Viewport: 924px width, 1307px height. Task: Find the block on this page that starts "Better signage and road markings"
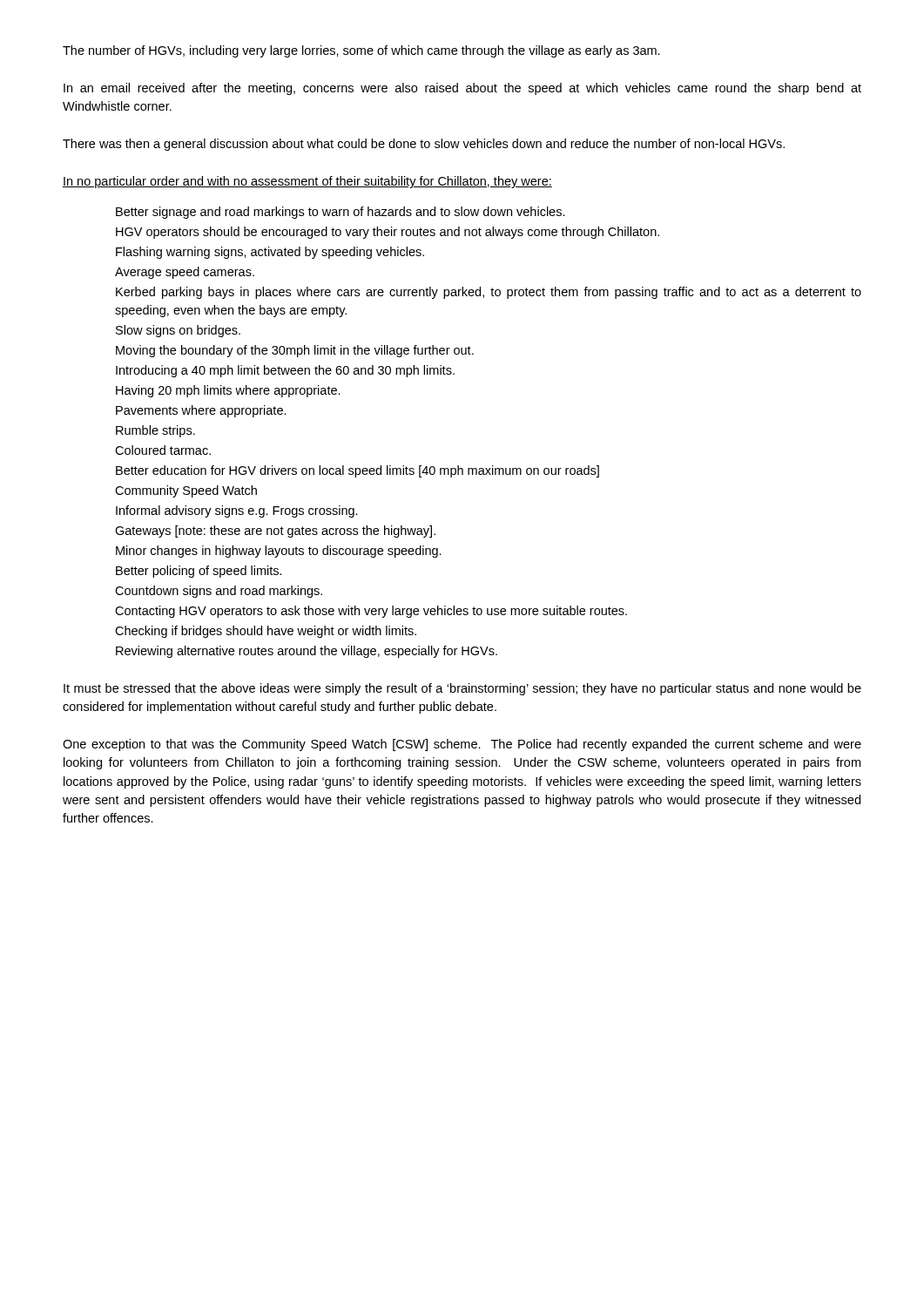tap(340, 212)
